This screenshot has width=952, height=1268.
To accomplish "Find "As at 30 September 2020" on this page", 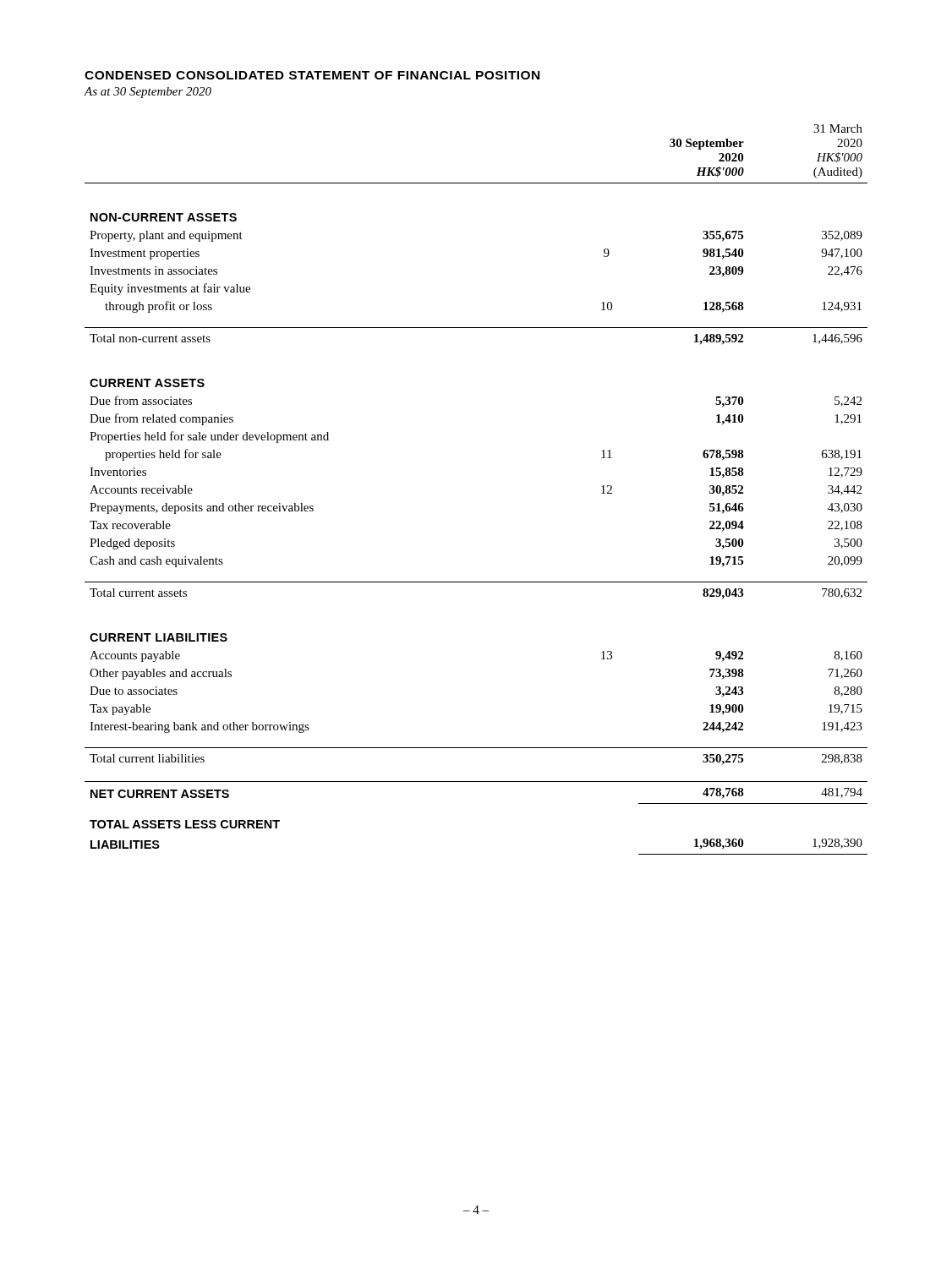I will click(148, 93).
